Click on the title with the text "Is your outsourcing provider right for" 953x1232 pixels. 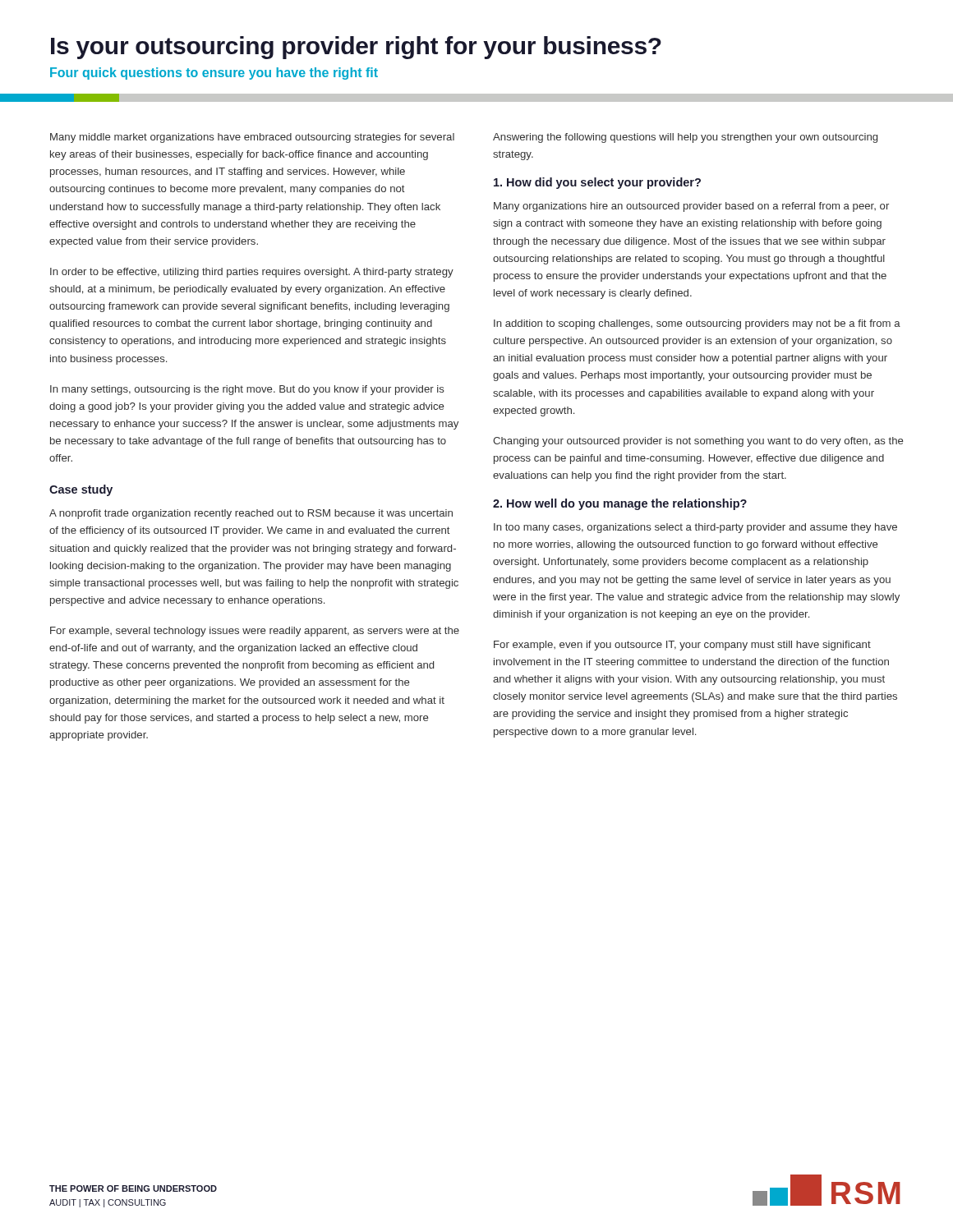tap(476, 46)
